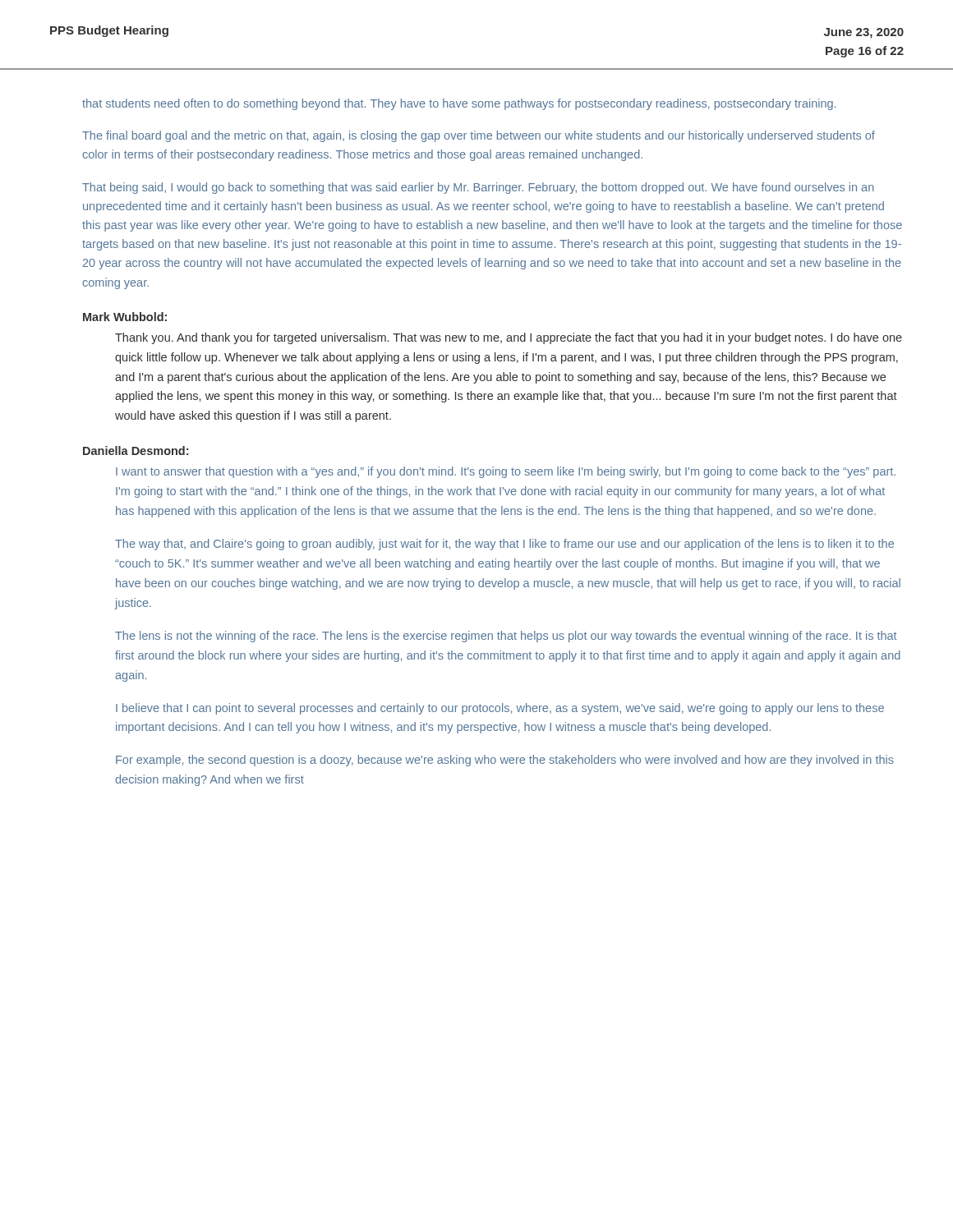Select the passage starting "The way that, and Claire's"
This screenshot has width=953, height=1232.
(508, 573)
